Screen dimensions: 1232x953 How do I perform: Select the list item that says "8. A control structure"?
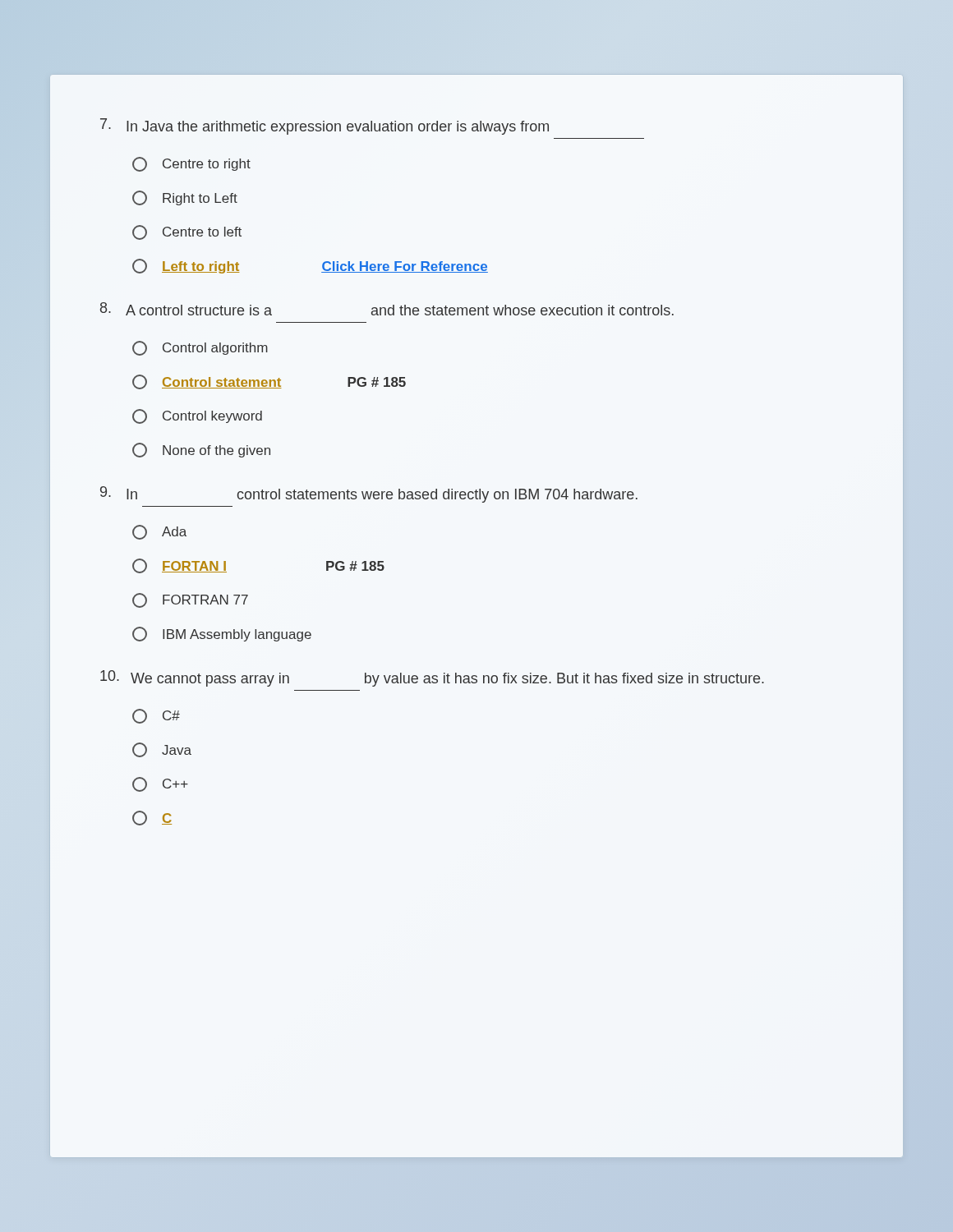[x=387, y=311]
